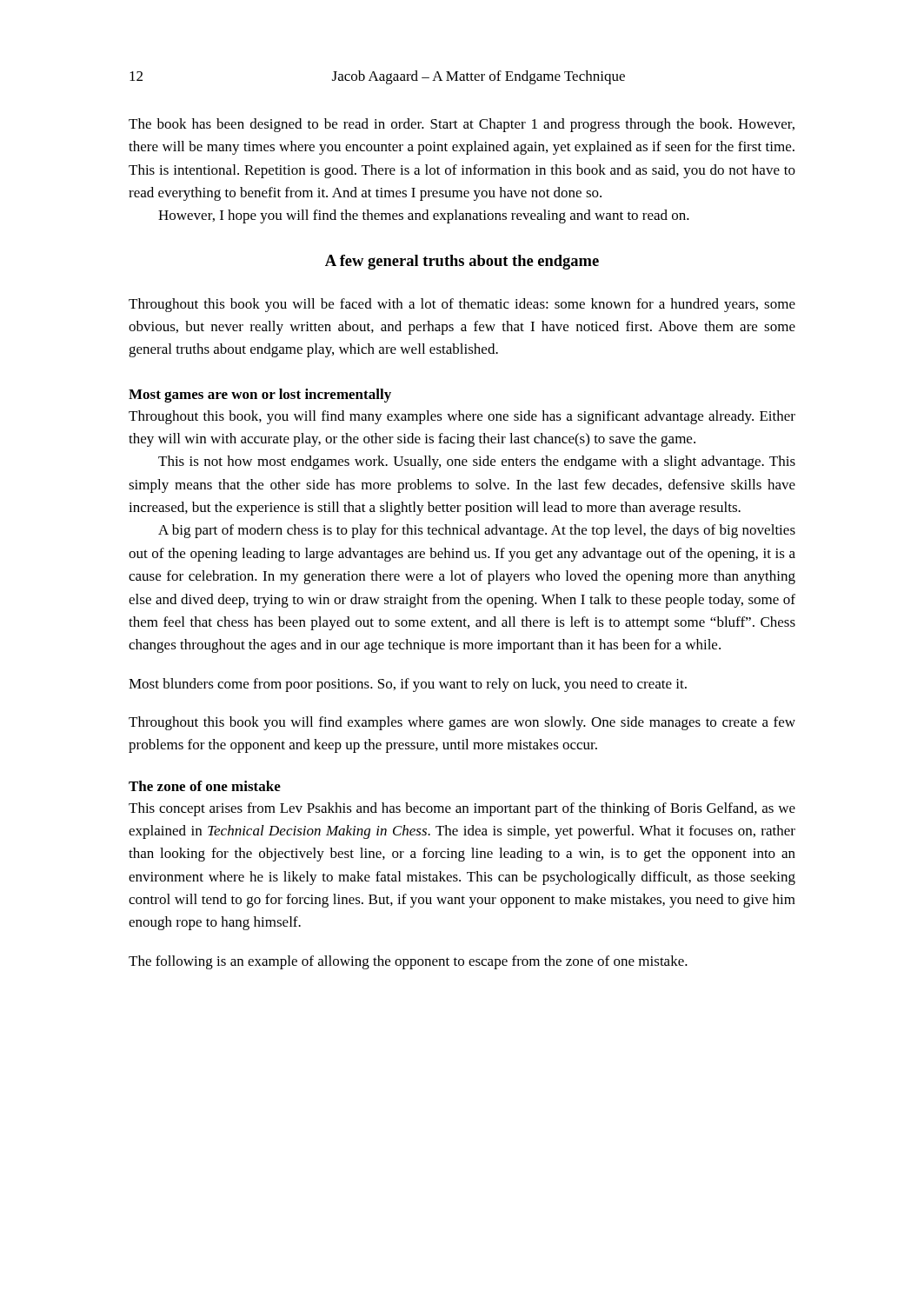
Task: Locate the text block that says "This is not how most endgames"
Action: tap(462, 485)
